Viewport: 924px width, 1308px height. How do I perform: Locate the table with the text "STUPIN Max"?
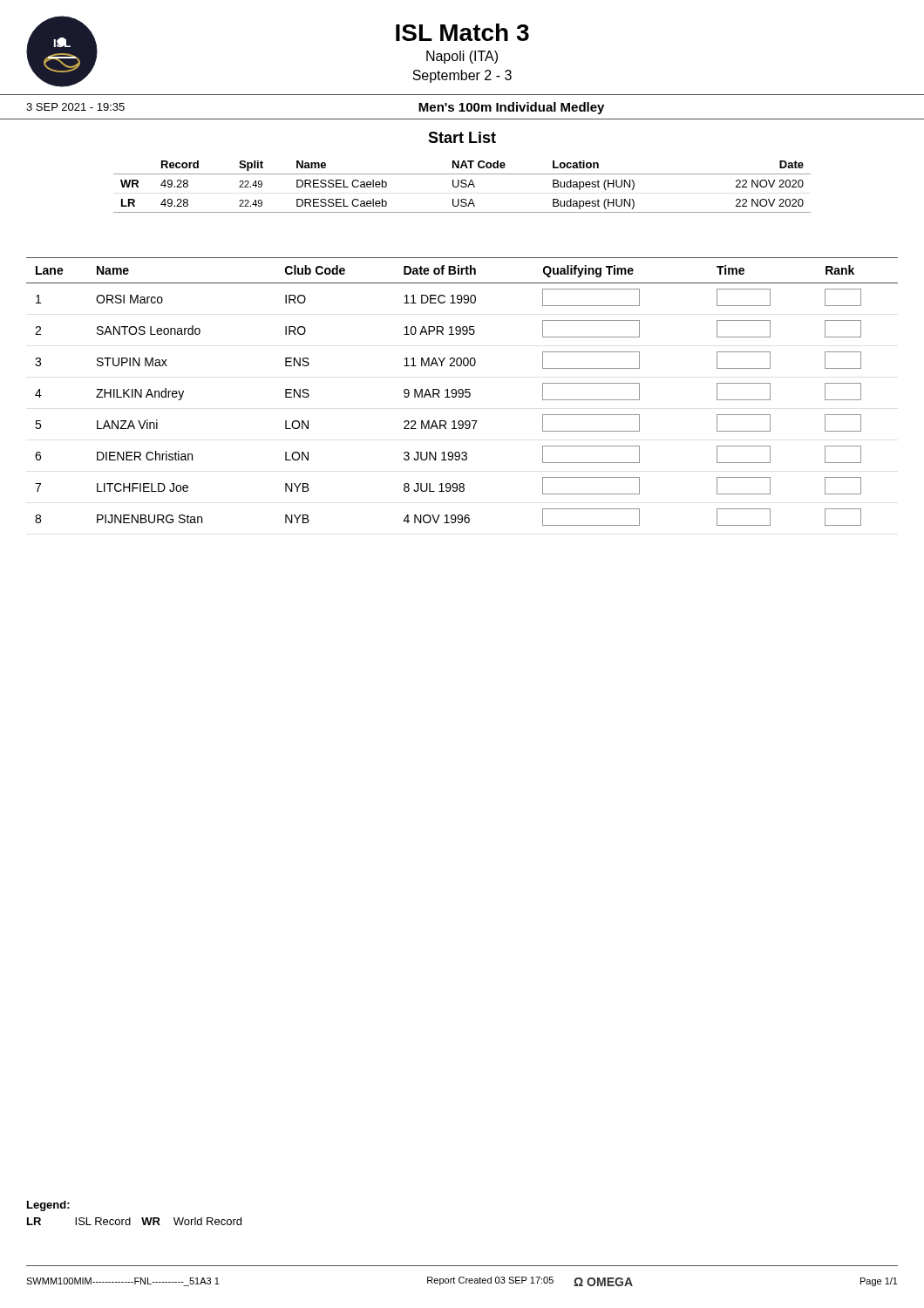coord(462,396)
